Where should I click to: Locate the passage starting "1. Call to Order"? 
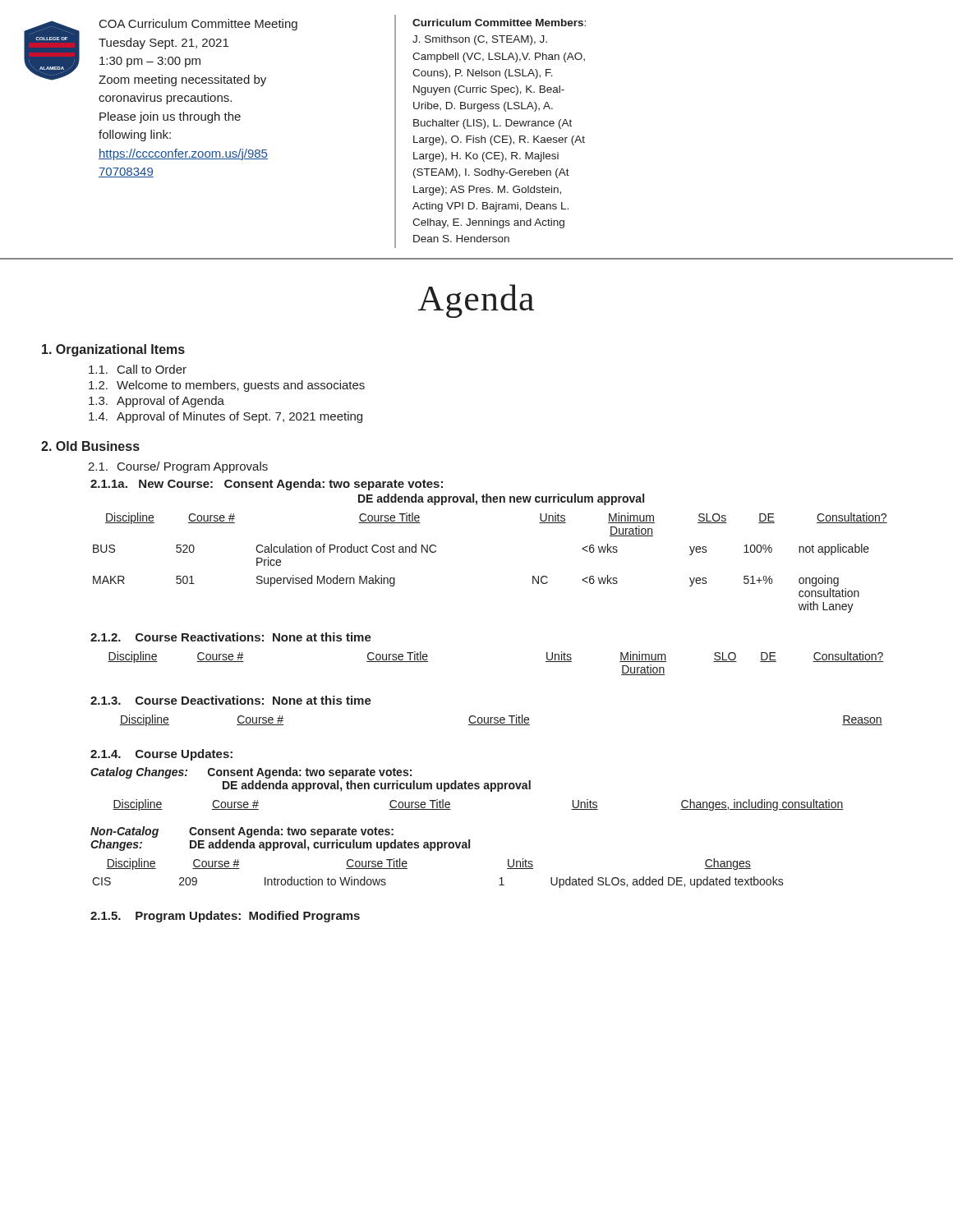[126, 369]
